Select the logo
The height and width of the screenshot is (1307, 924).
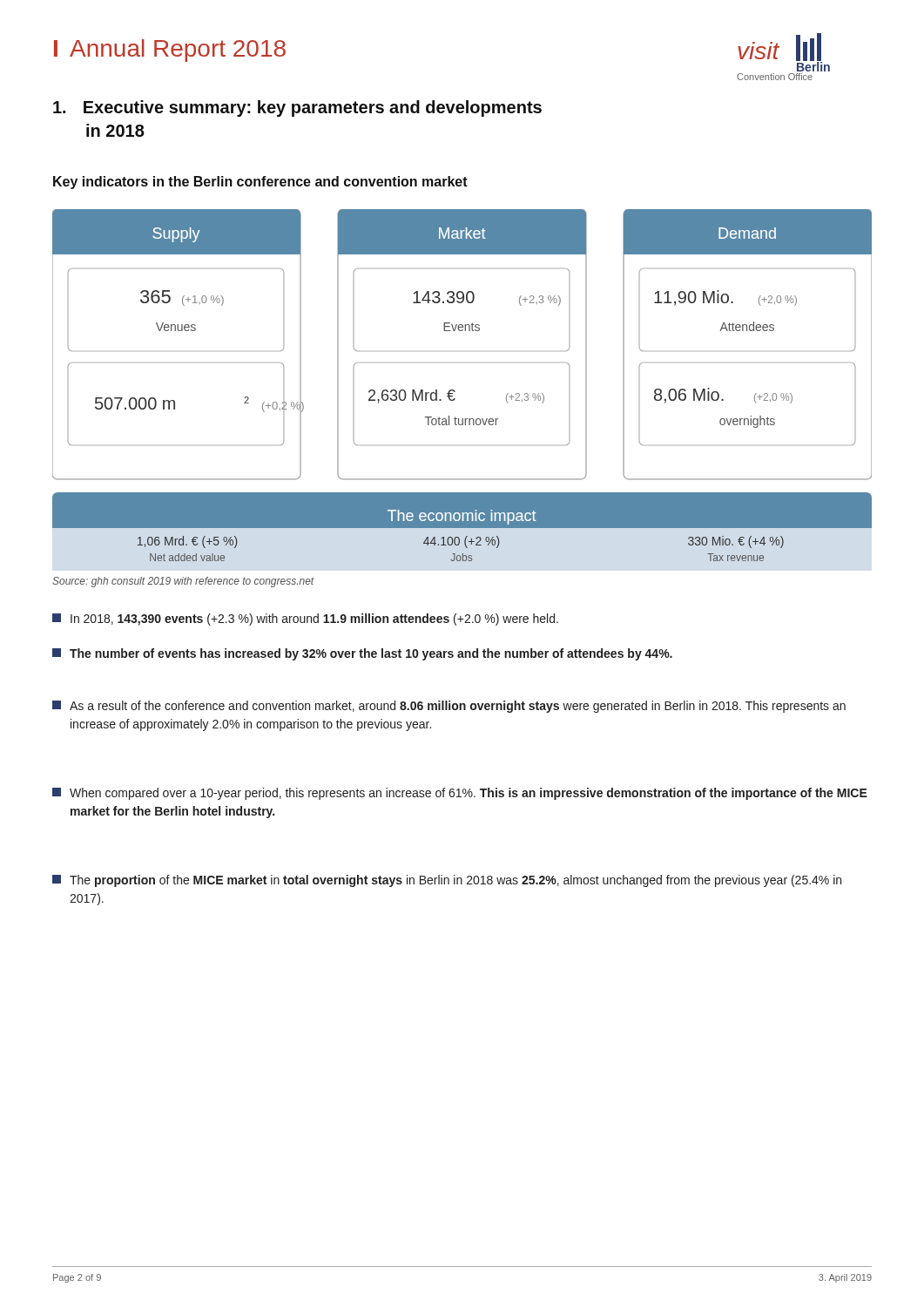click(806, 56)
